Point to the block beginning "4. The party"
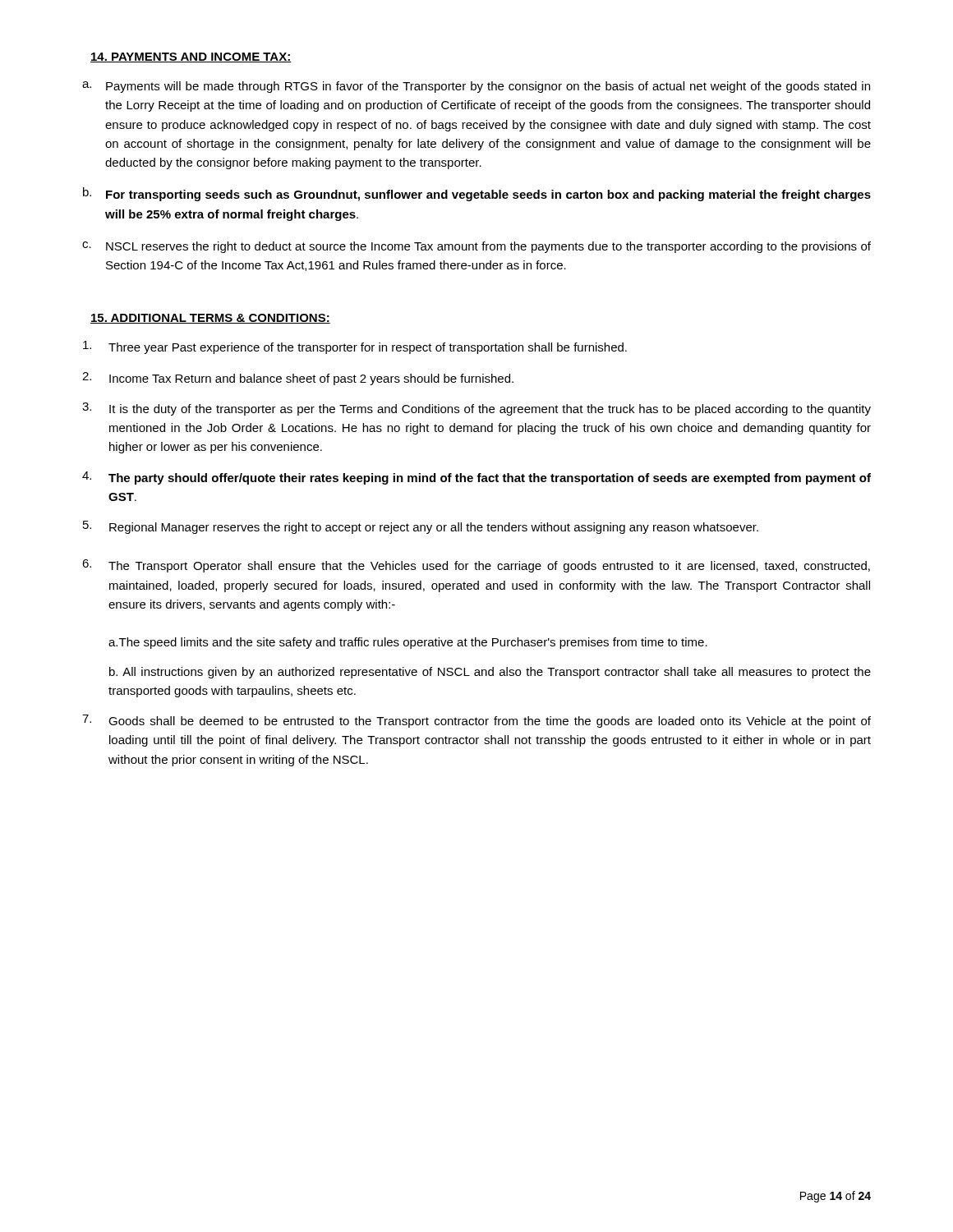This screenshot has width=953, height=1232. pos(476,487)
